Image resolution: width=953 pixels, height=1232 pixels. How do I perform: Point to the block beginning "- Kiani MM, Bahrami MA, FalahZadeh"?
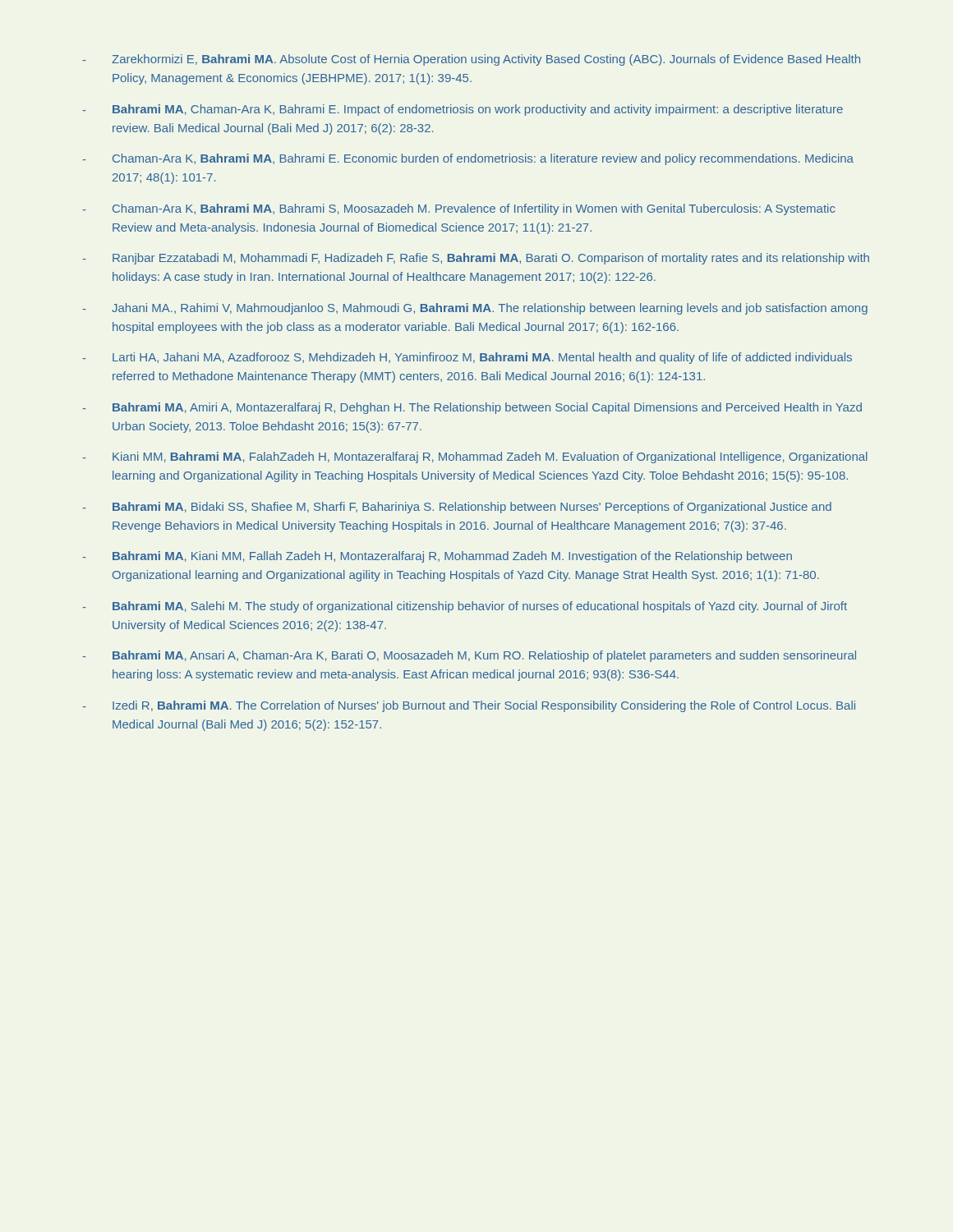[x=476, y=466]
